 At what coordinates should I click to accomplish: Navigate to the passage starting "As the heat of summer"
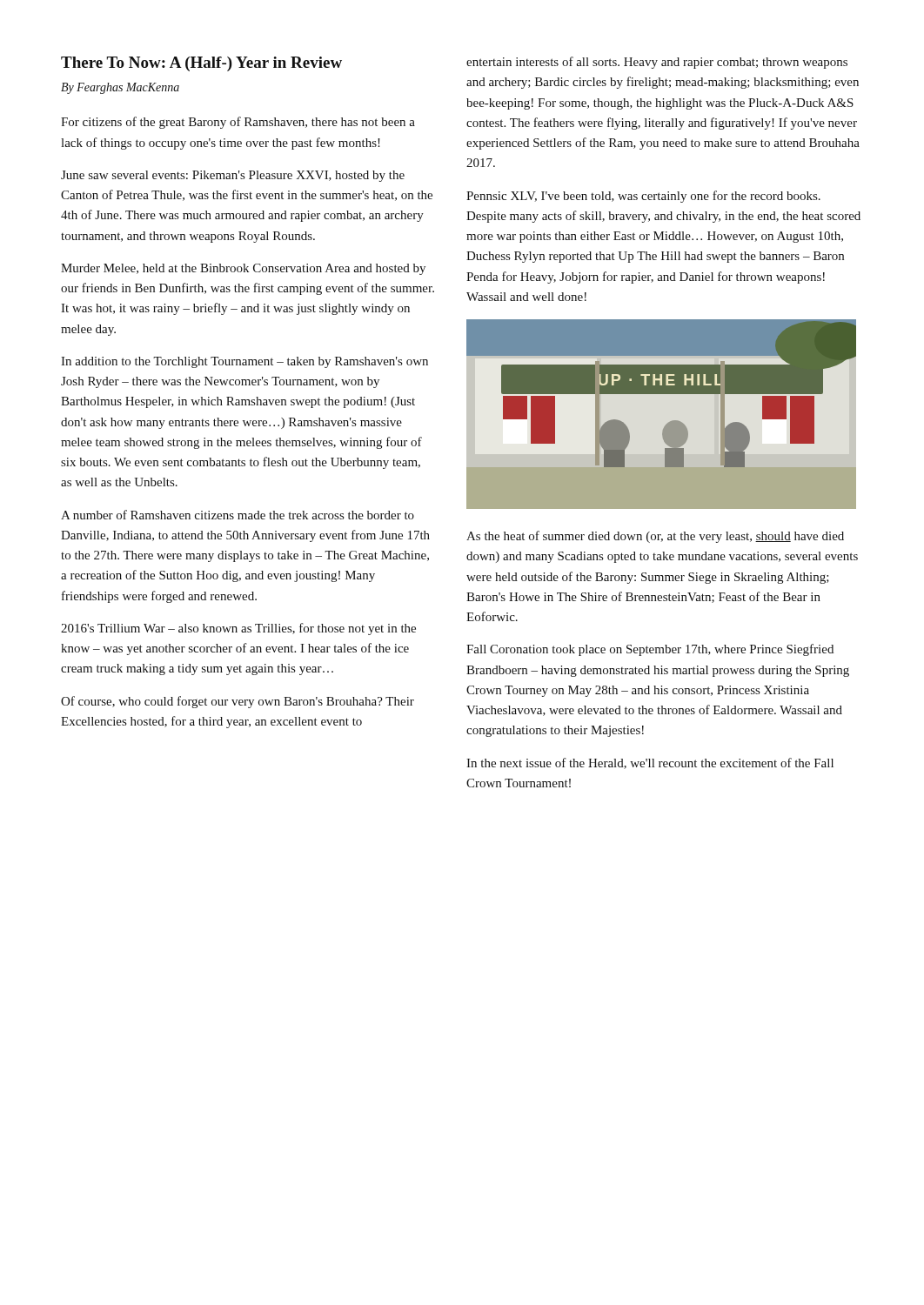662,576
